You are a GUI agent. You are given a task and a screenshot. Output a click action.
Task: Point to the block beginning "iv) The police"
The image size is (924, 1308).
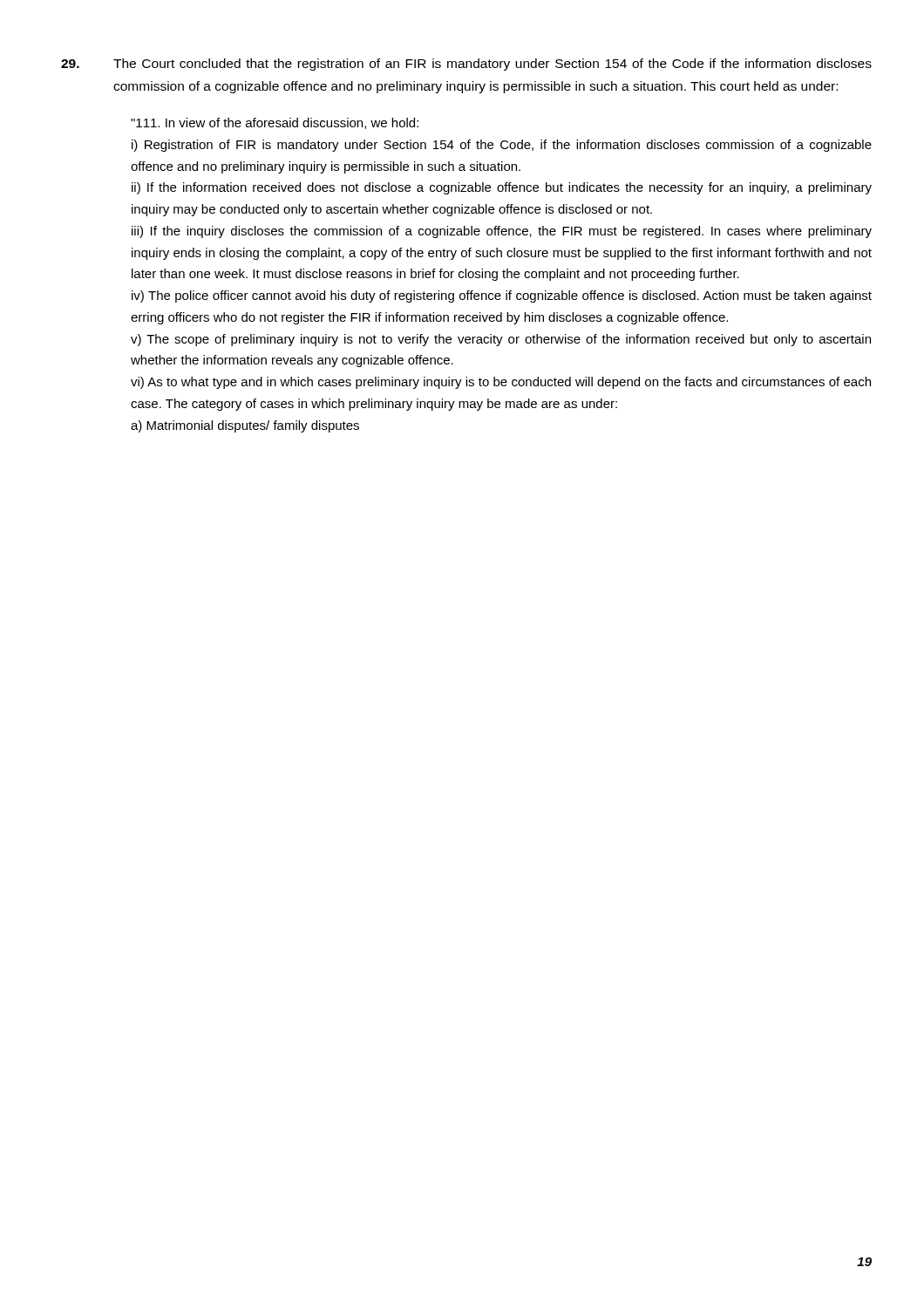click(x=501, y=307)
